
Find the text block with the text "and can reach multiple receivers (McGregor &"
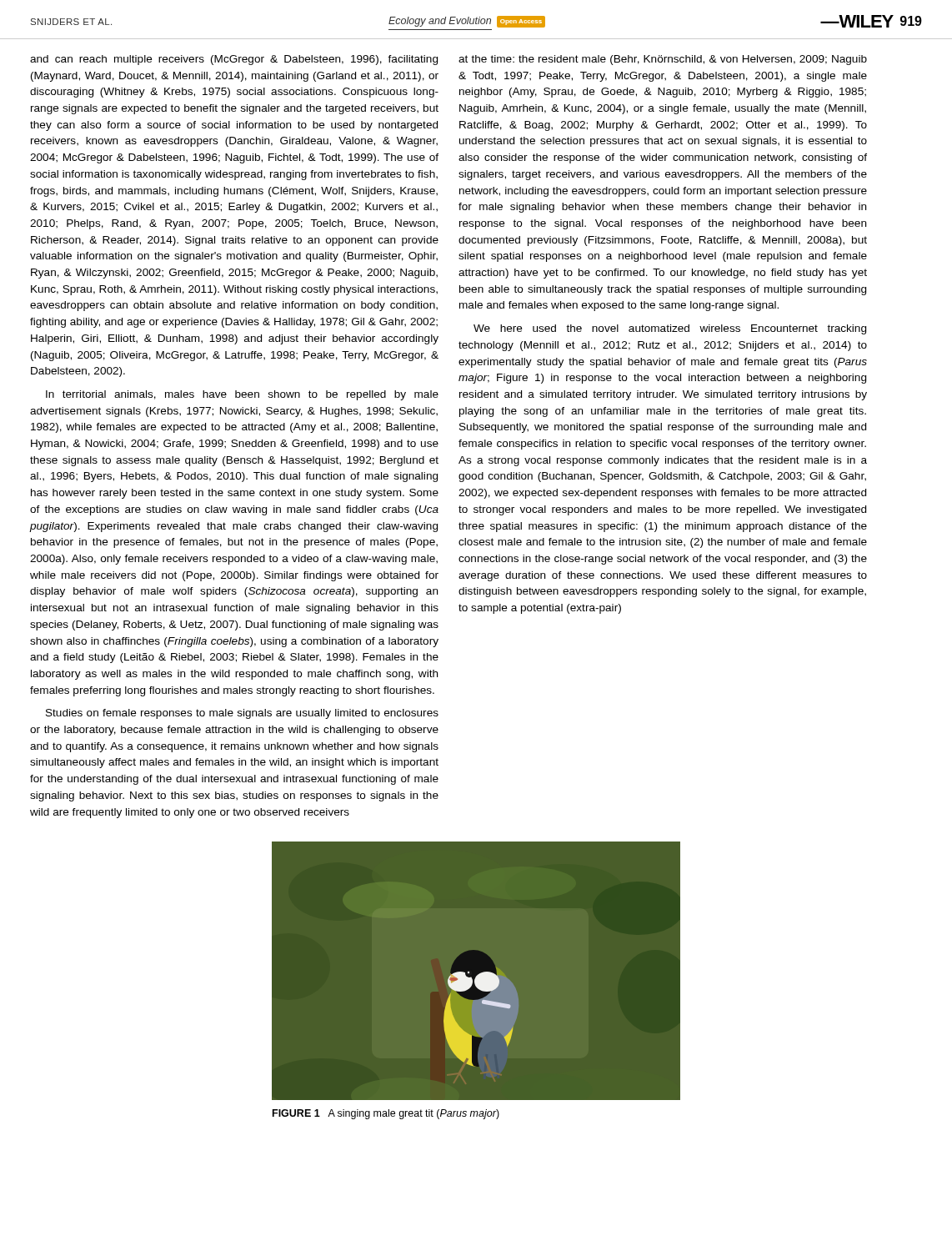(x=234, y=215)
